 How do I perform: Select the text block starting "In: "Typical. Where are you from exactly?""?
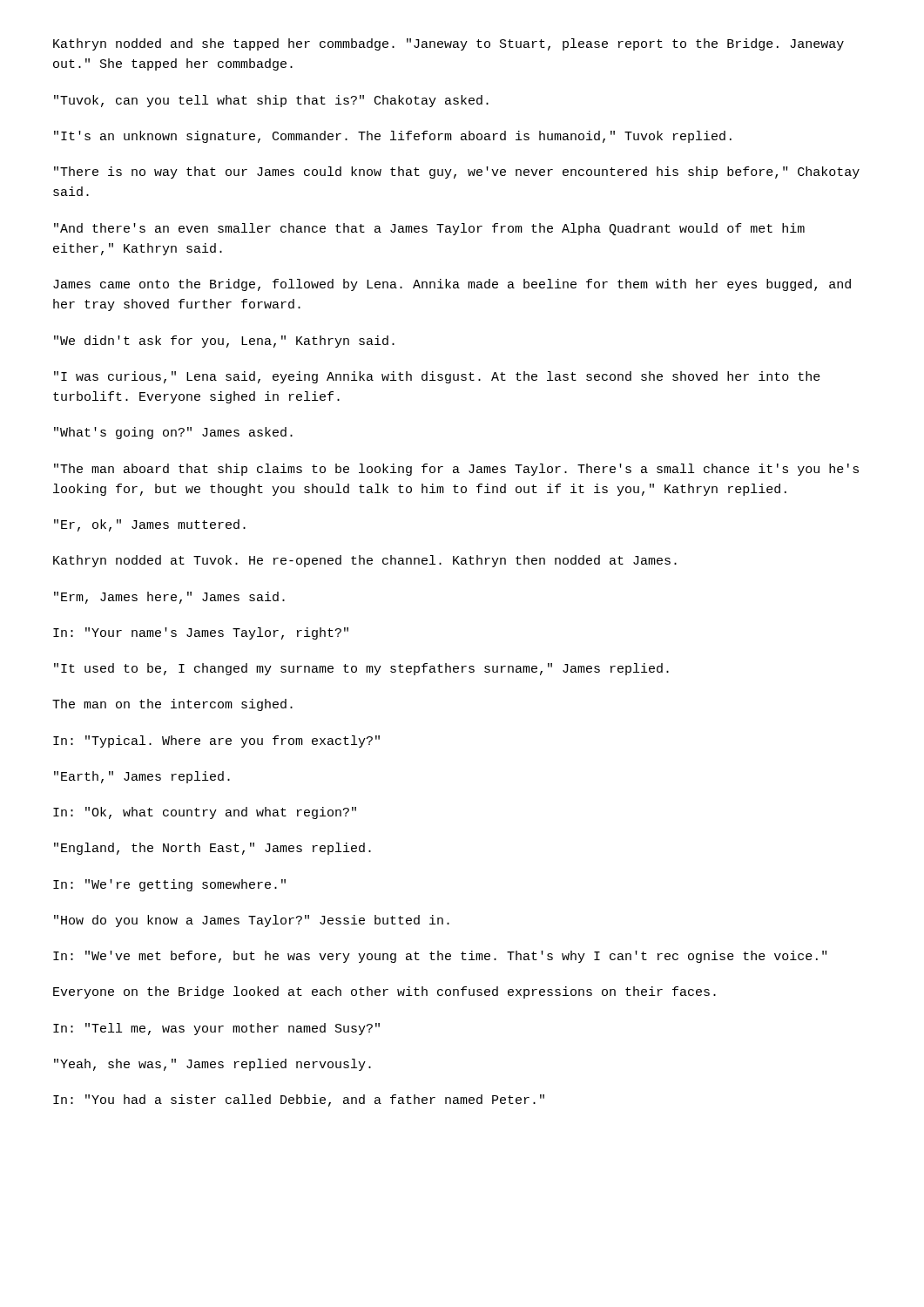217,742
